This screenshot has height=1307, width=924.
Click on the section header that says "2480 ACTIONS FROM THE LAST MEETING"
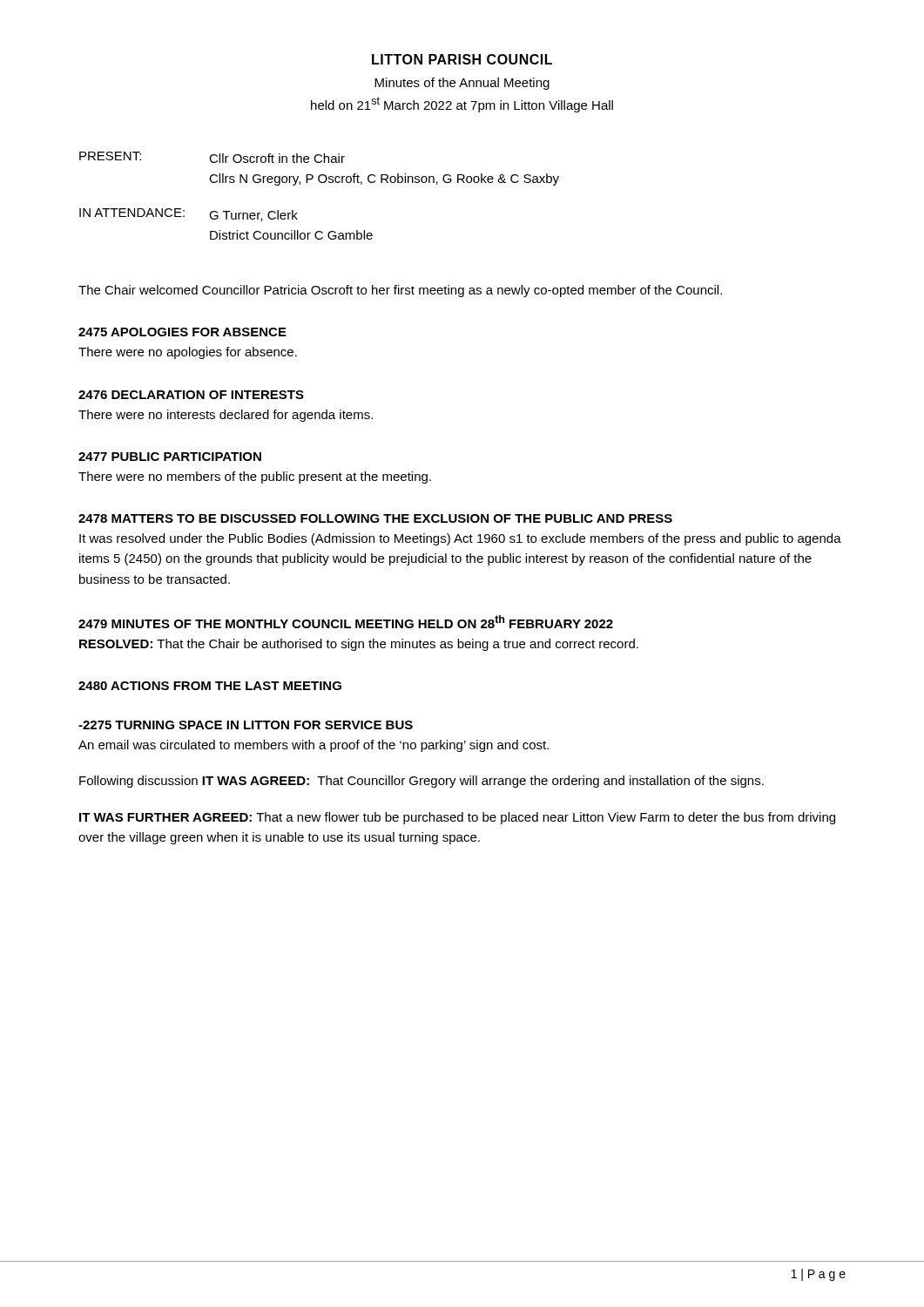tap(210, 685)
